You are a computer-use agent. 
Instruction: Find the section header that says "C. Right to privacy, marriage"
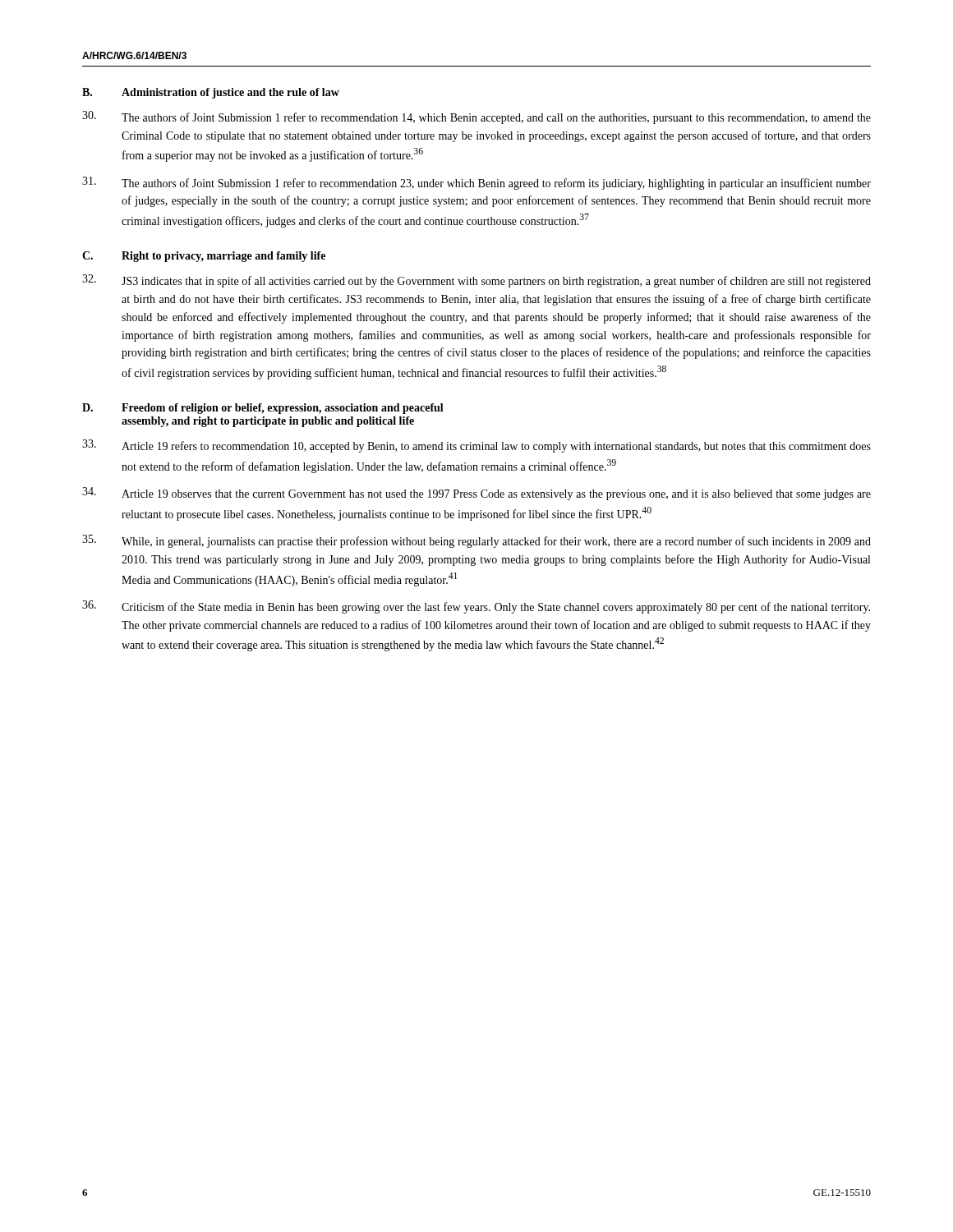tap(204, 257)
